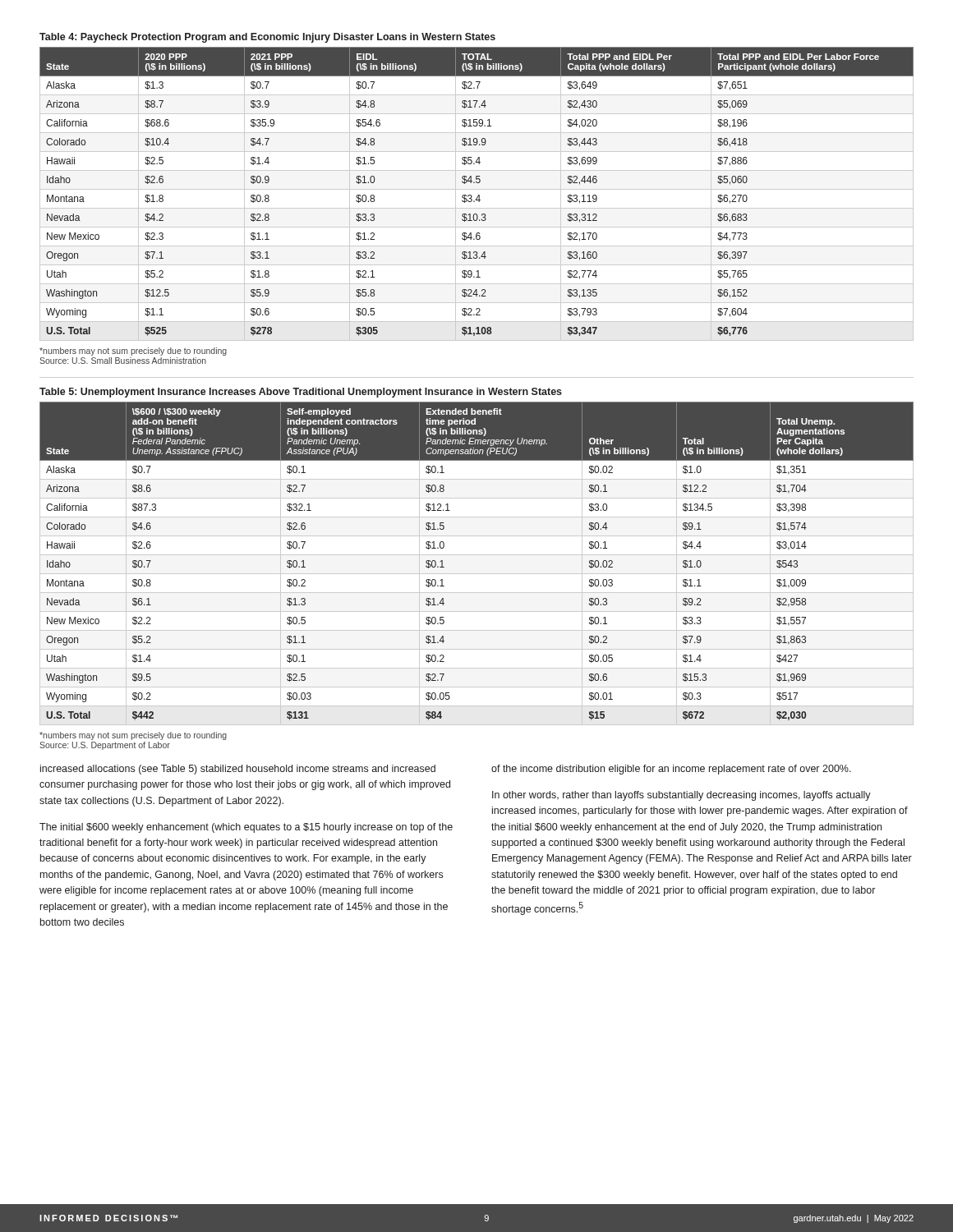
Task: Locate the table with the text "EIDL (\$ in billions)"
Action: pos(476,194)
